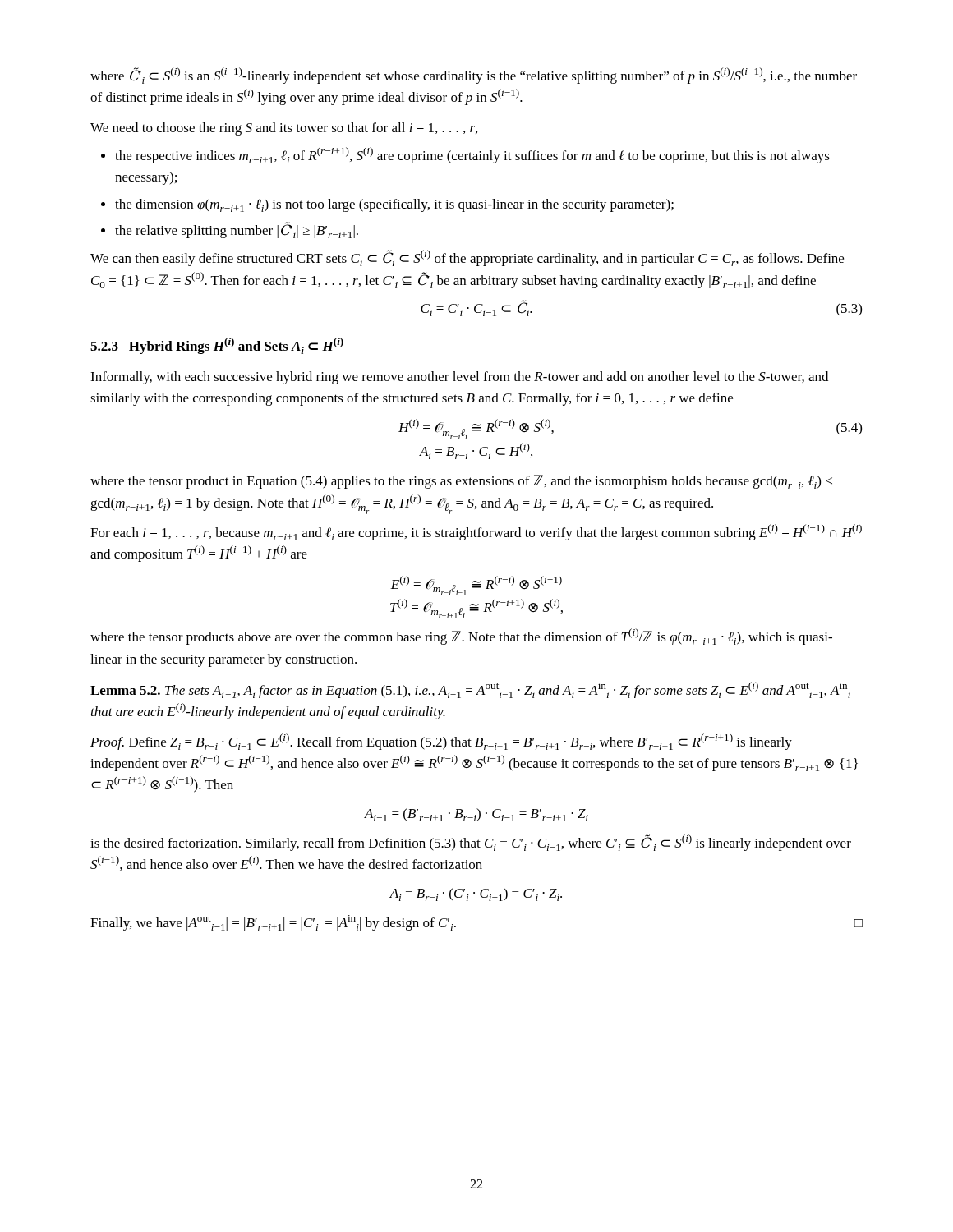Select the list item that reads "the relative splitting number |C̃′i| ≥"
This screenshot has width=953, height=1232.
[x=237, y=232]
